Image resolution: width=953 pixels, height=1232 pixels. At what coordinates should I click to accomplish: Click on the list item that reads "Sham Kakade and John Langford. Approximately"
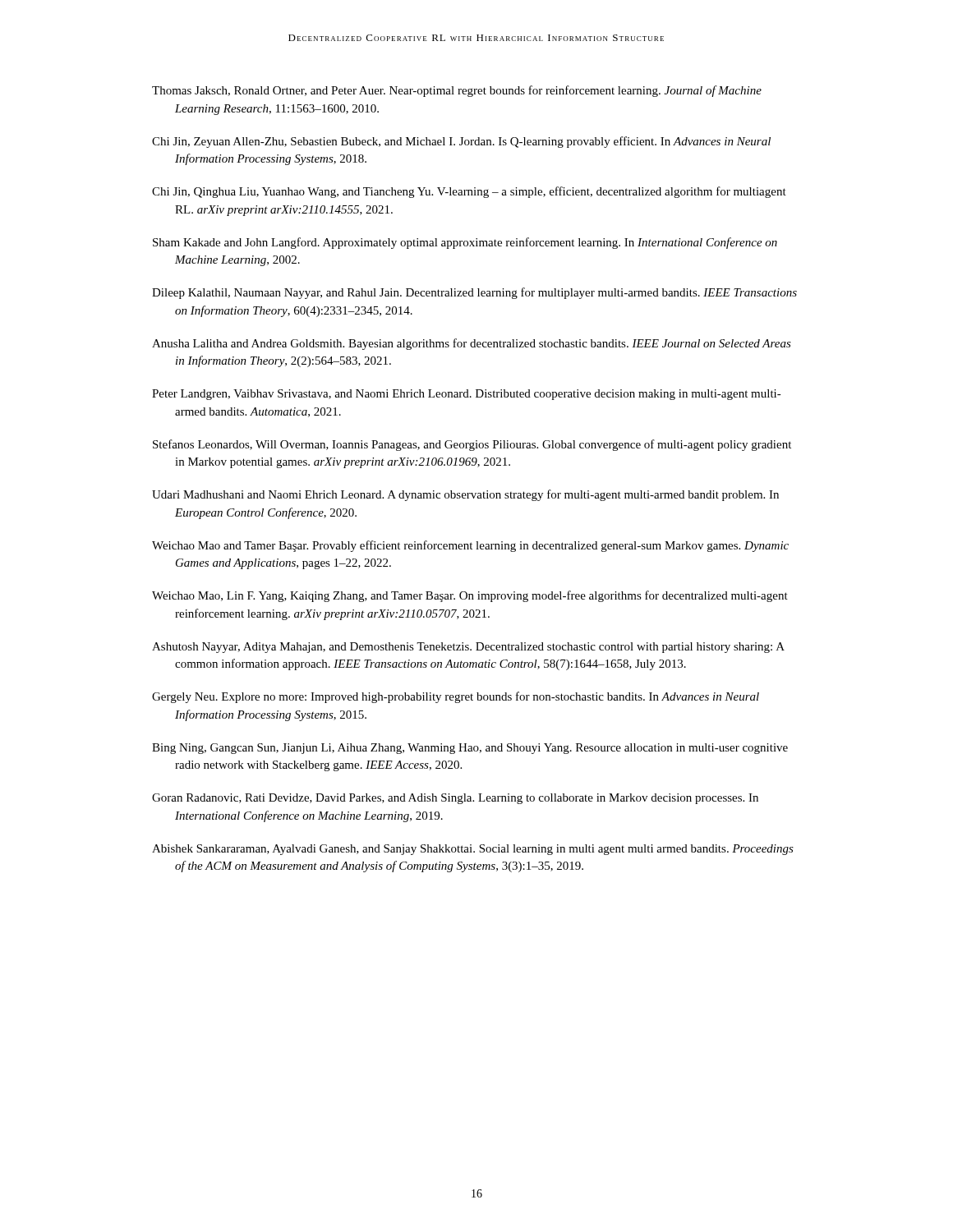[x=465, y=251]
